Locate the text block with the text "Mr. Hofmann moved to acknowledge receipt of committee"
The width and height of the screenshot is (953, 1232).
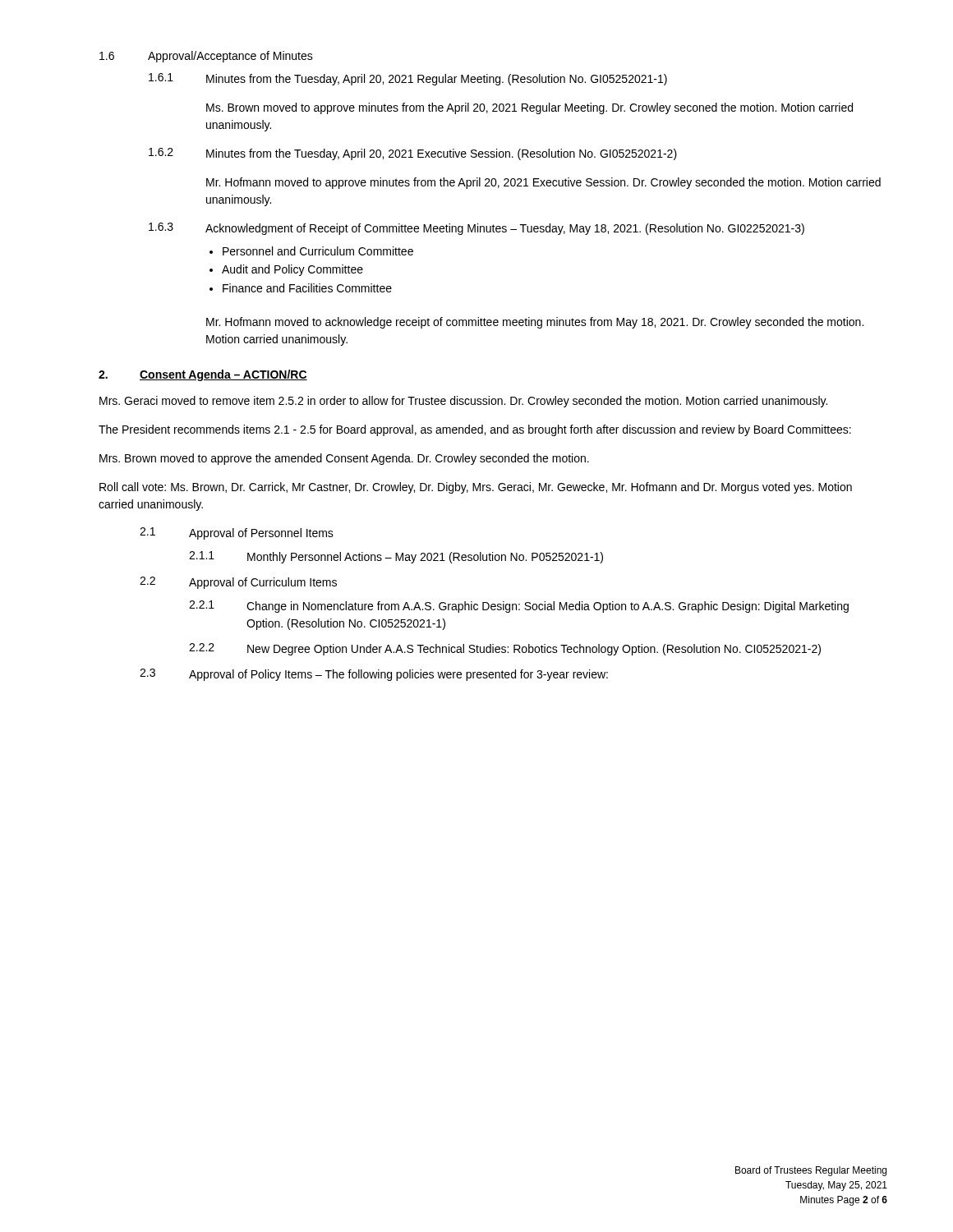click(x=535, y=331)
